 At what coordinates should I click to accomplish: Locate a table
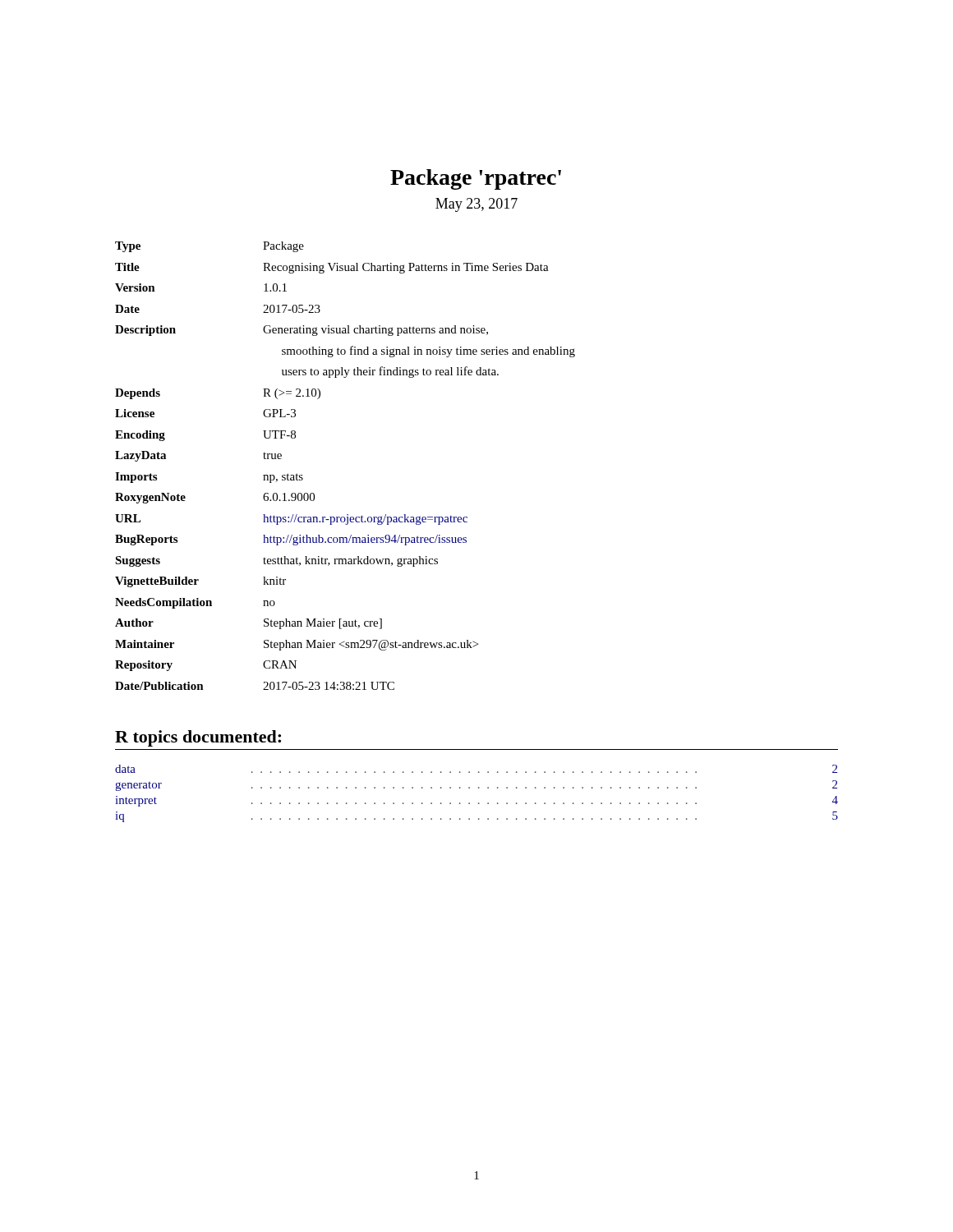point(476,793)
